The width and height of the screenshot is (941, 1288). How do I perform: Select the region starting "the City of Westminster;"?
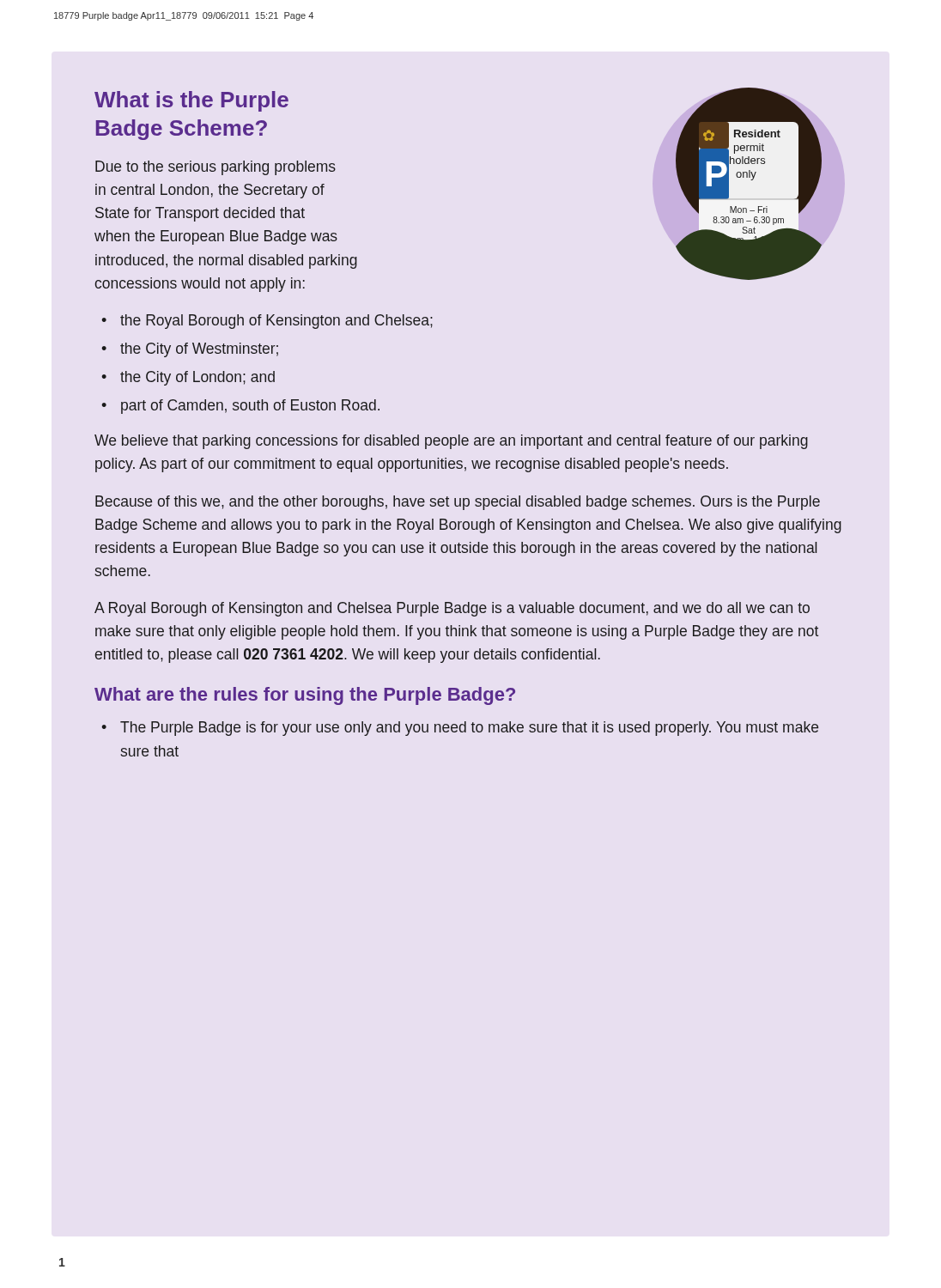(x=200, y=348)
